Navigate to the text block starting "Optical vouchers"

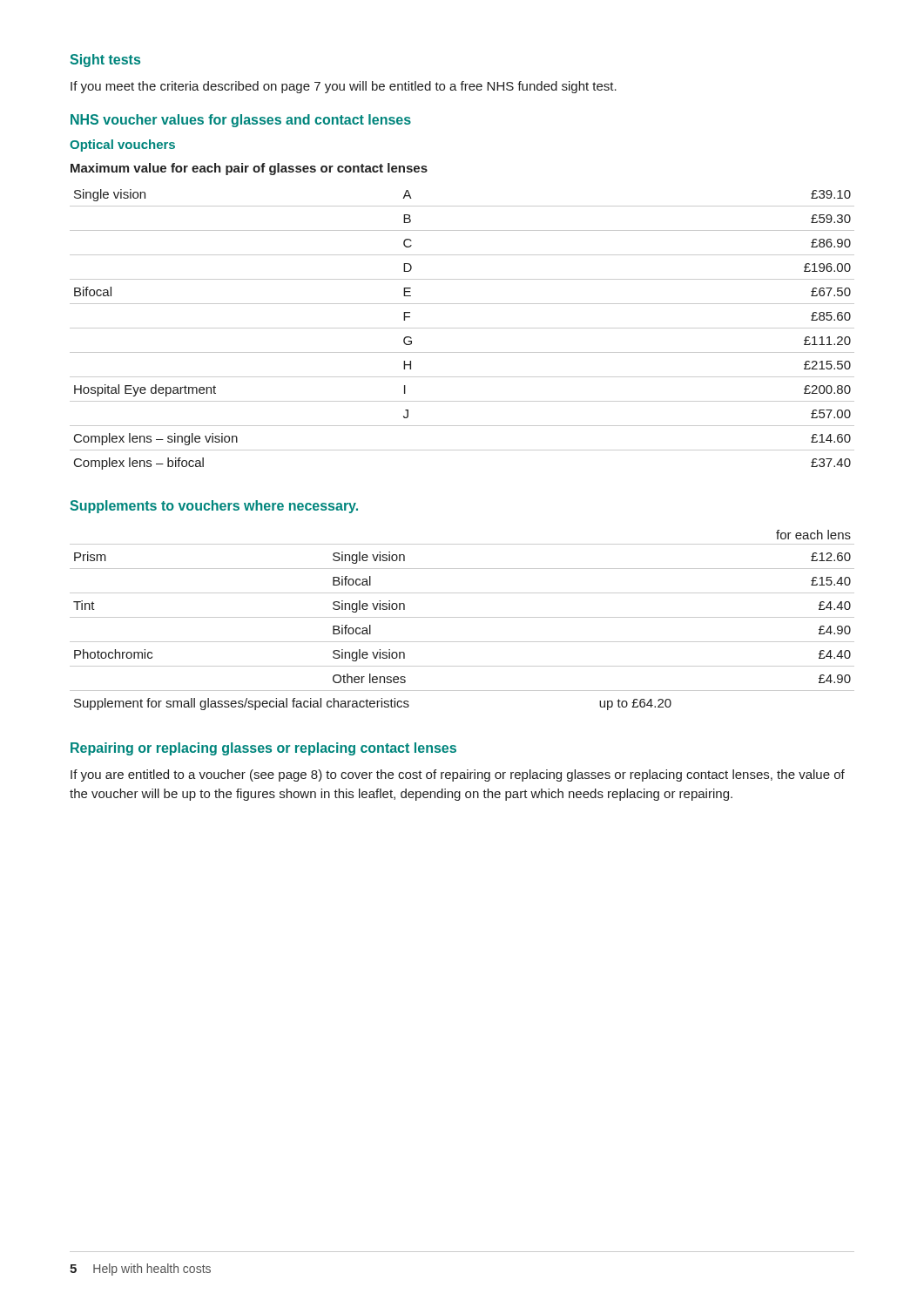tap(122, 146)
